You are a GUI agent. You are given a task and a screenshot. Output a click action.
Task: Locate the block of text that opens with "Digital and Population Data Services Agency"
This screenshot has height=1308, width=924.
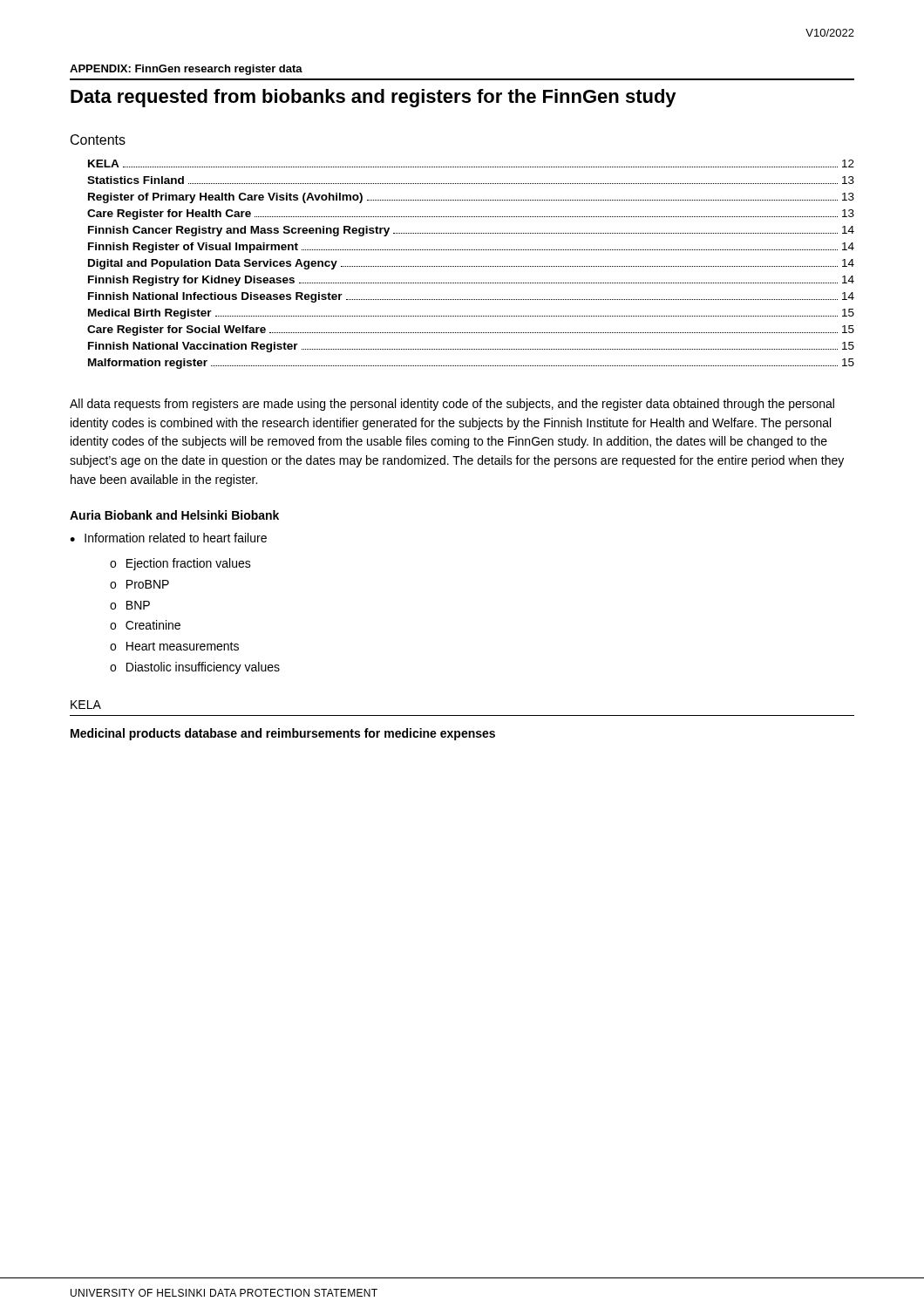(471, 263)
